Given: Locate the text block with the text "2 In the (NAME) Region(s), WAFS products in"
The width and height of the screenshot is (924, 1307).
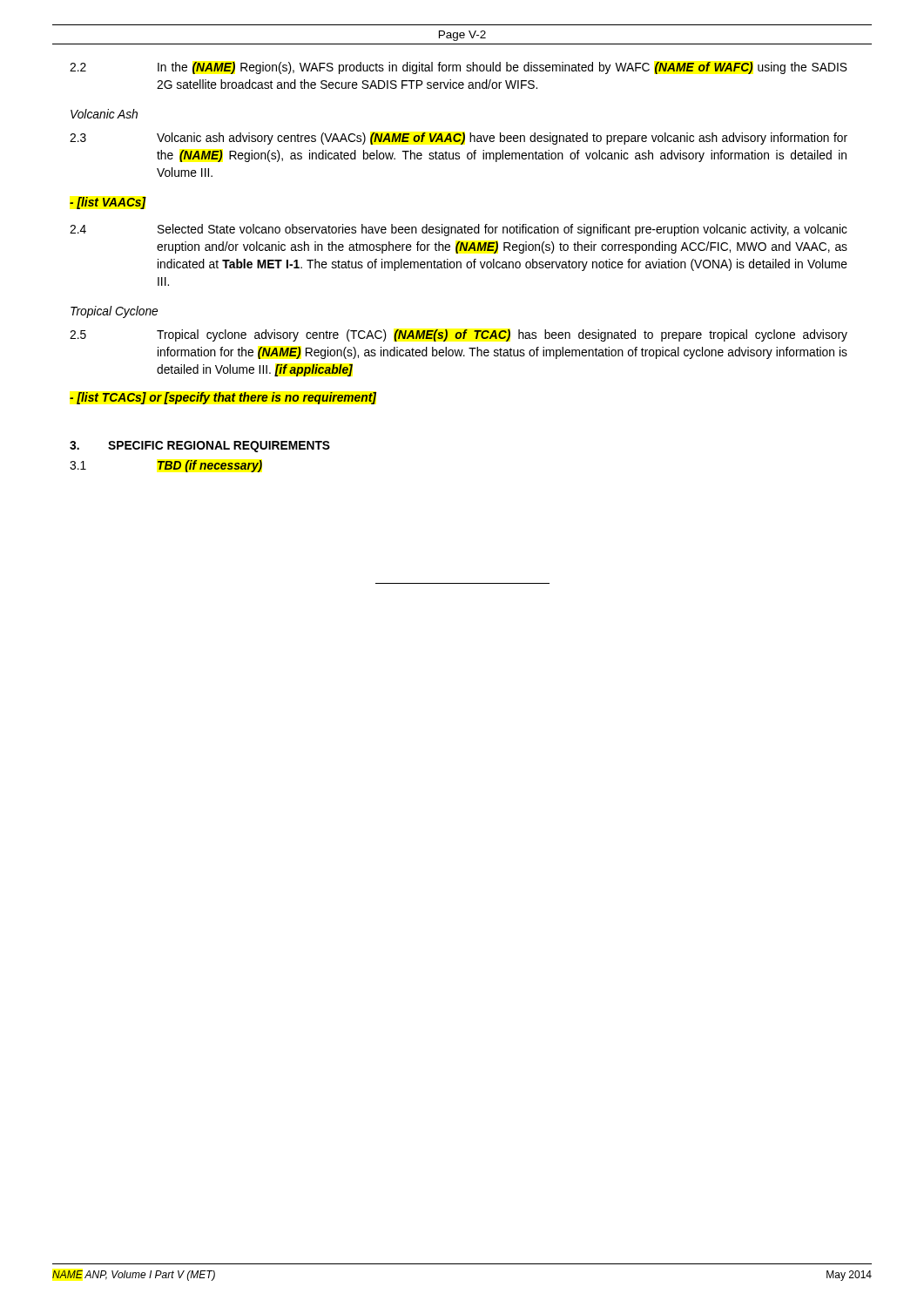Looking at the screenshot, I should [x=459, y=77].
